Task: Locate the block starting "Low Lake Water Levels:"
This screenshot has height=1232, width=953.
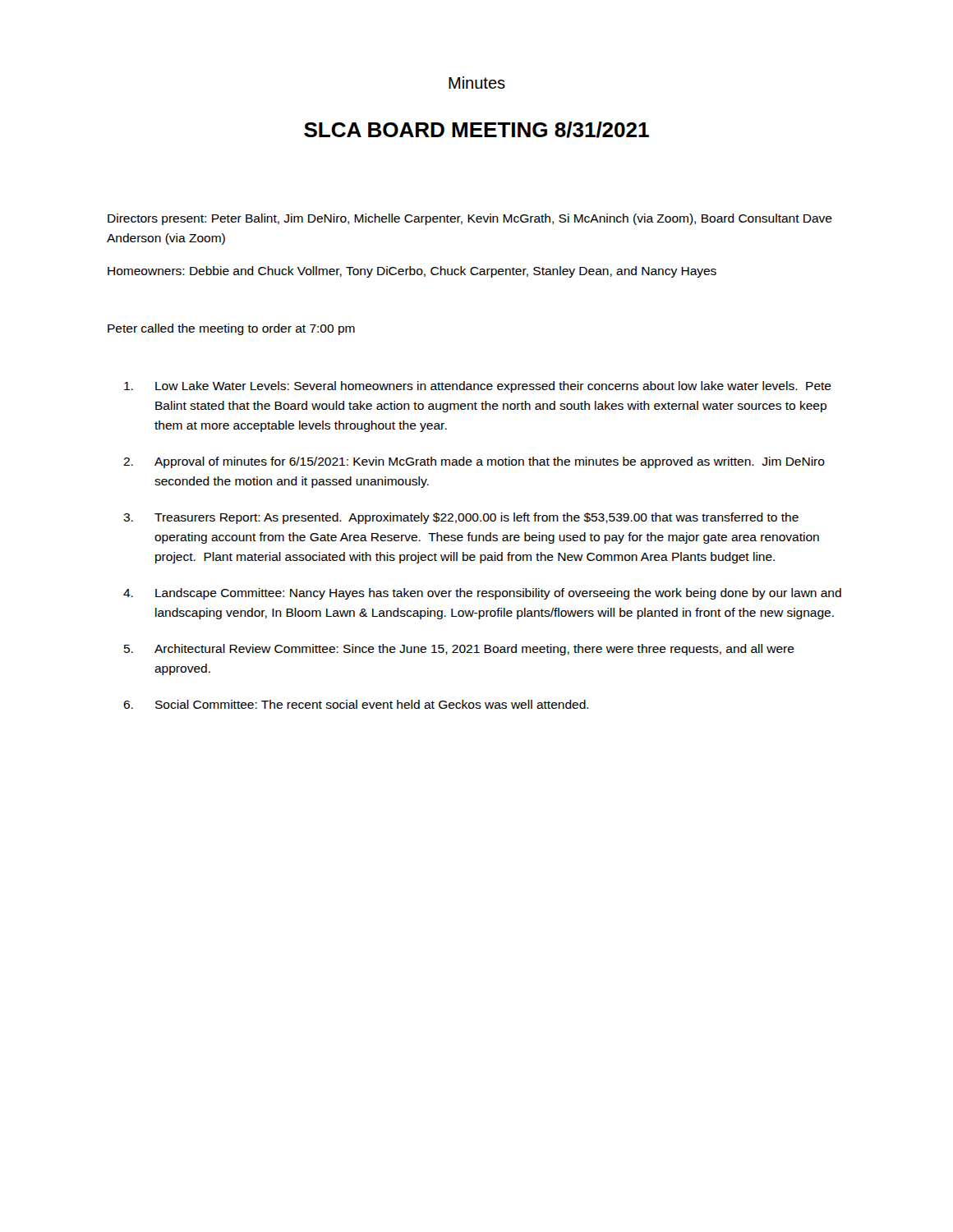Action: (x=476, y=406)
